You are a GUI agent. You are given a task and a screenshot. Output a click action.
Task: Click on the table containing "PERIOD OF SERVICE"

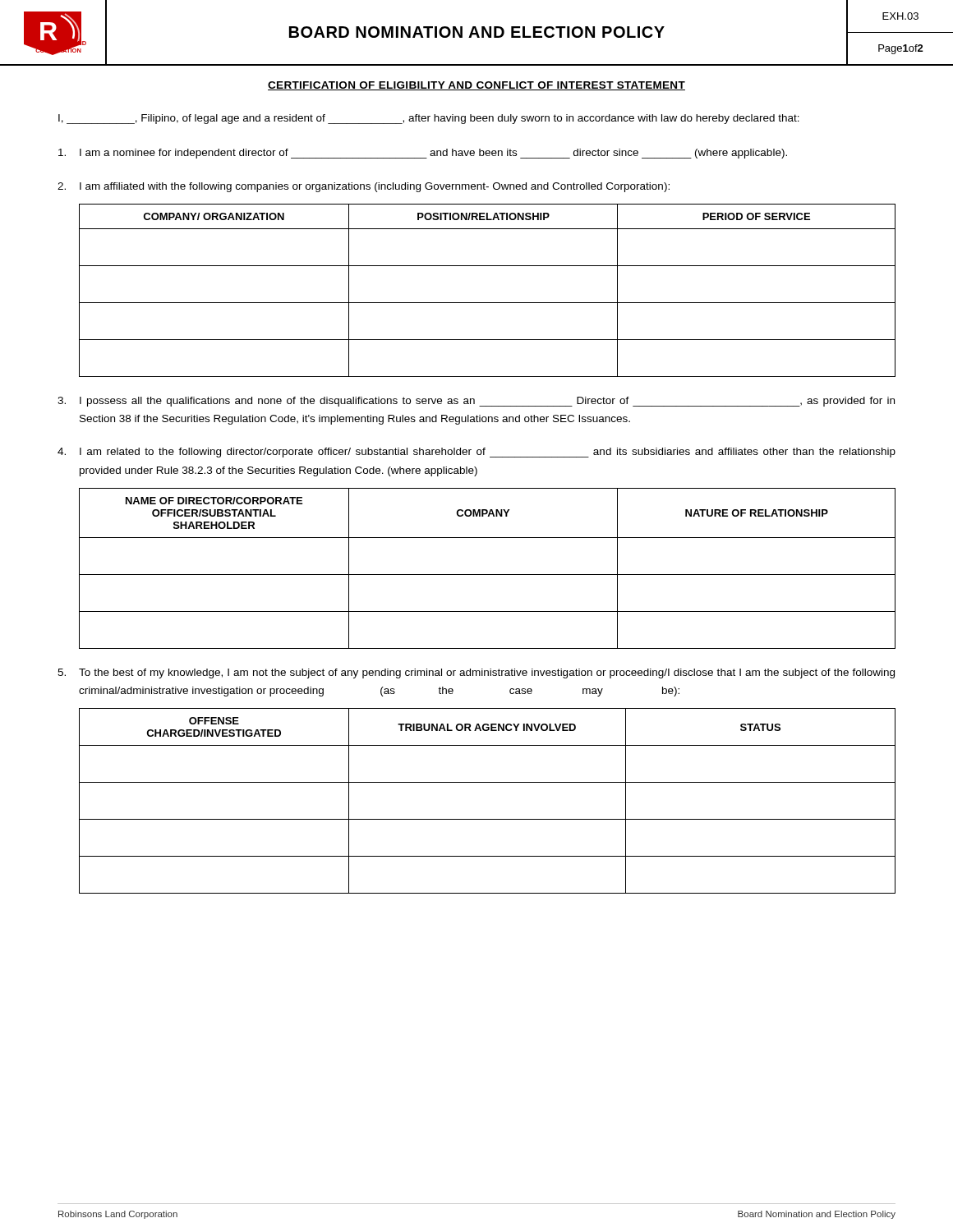pos(487,290)
